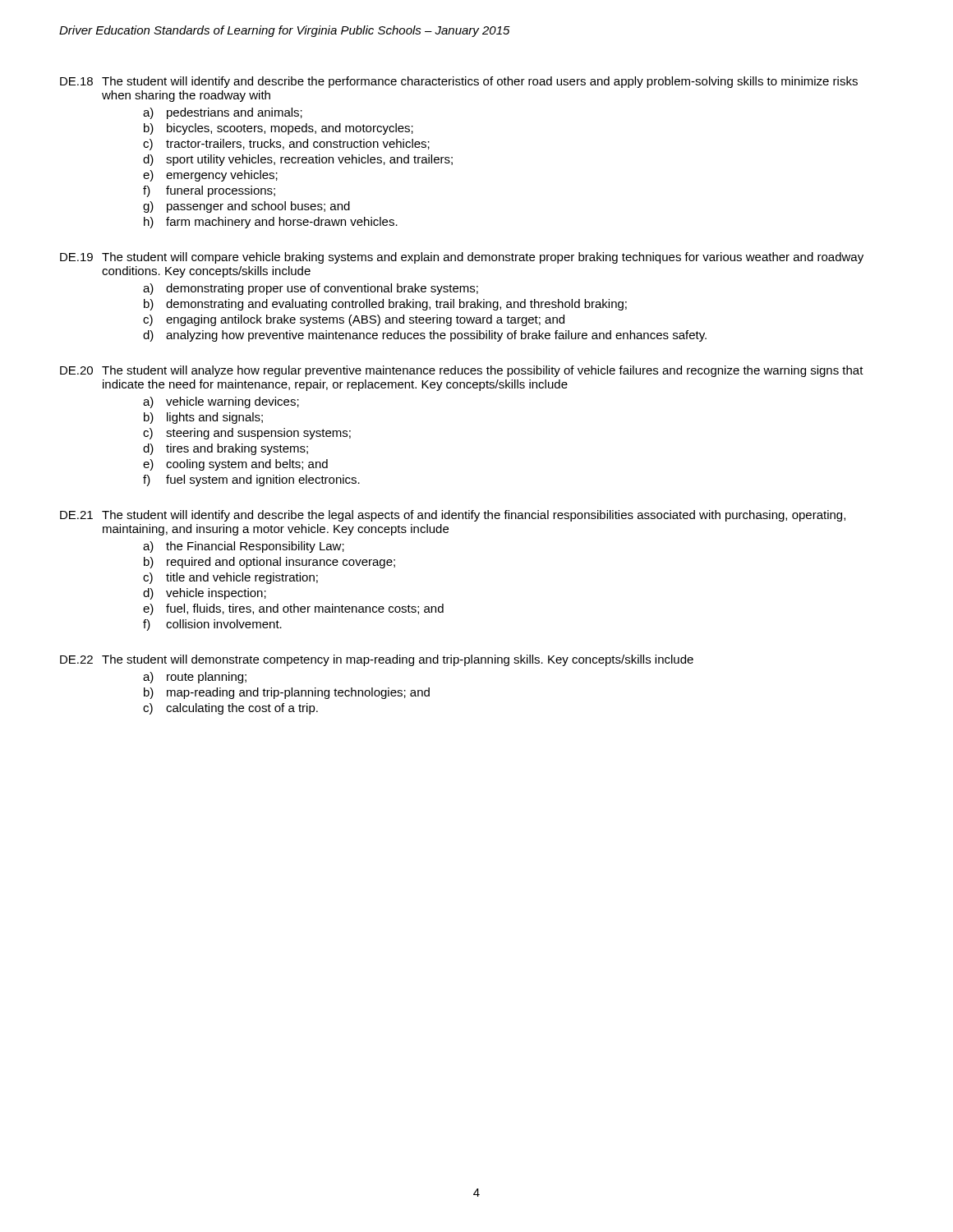Click on the text starting "a)vehicle warning devices;"

(x=221, y=401)
